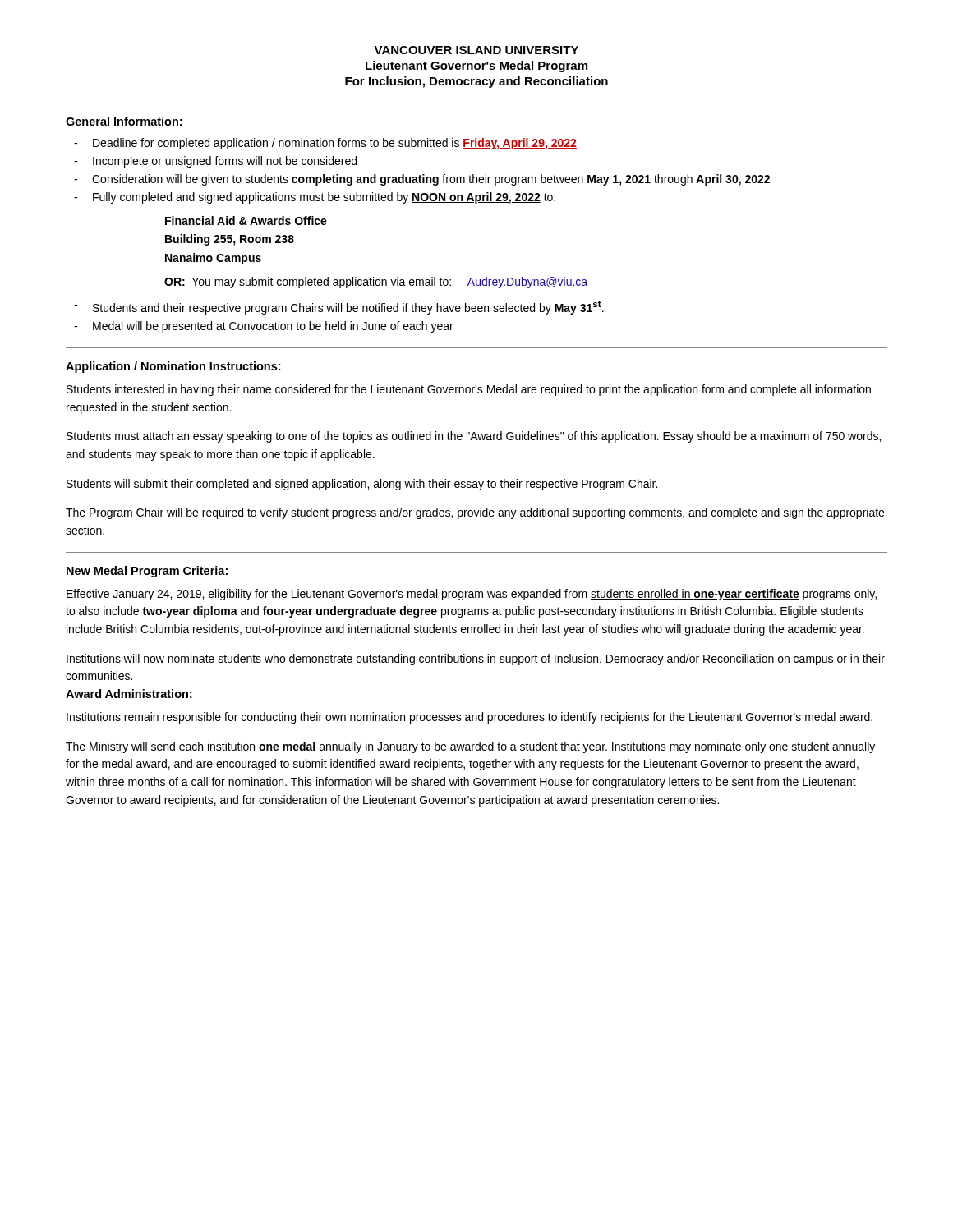The width and height of the screenshot is (953, 1232).
Task: Click on the list item containing "- Medal will be presented at Convocation to"
Action: click(x=264, y=327)
